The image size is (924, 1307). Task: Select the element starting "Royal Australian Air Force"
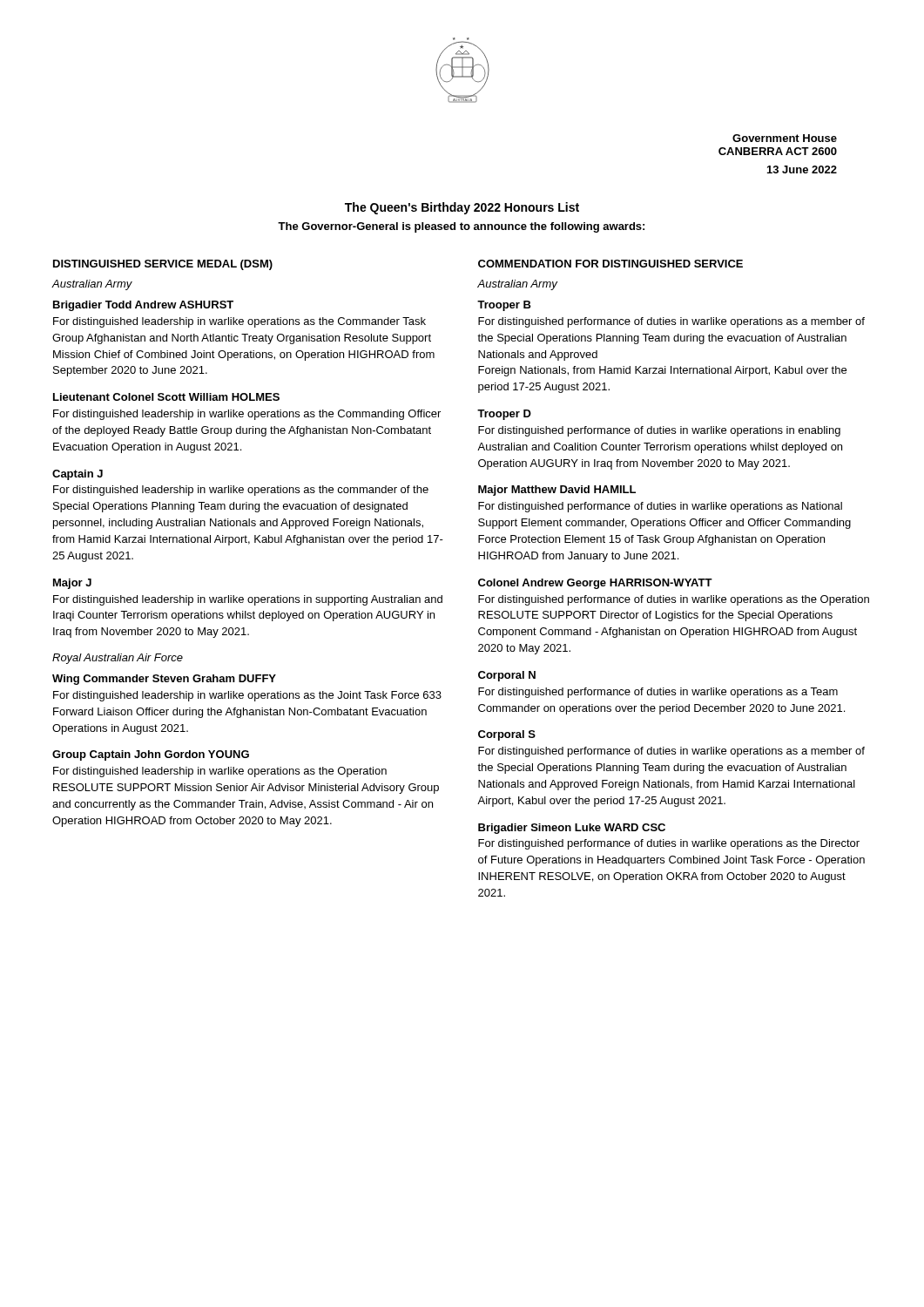point(118,657)
